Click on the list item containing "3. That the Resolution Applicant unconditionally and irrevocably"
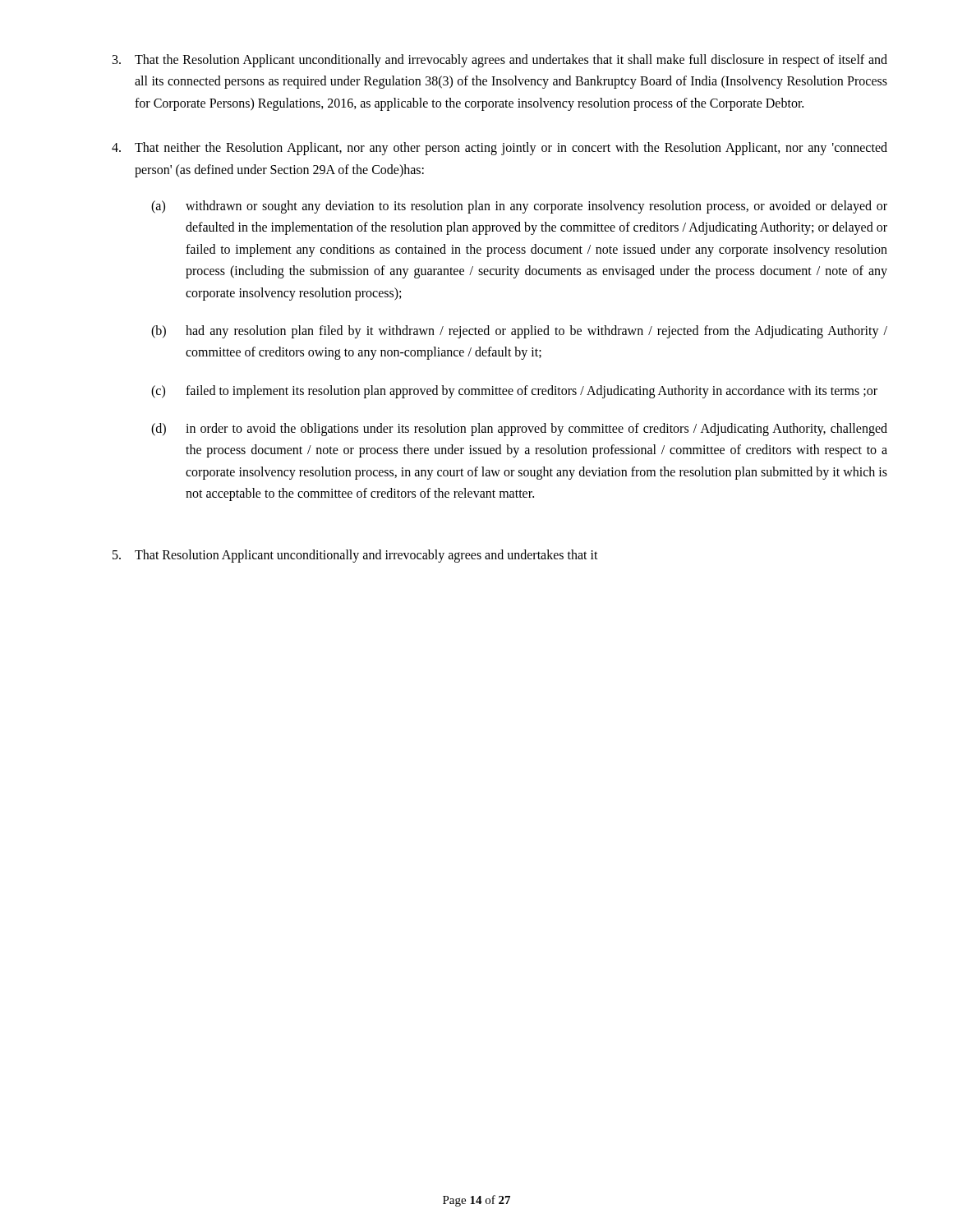The width and height of the screenshot is (953, 1232). tap(485, 82)
